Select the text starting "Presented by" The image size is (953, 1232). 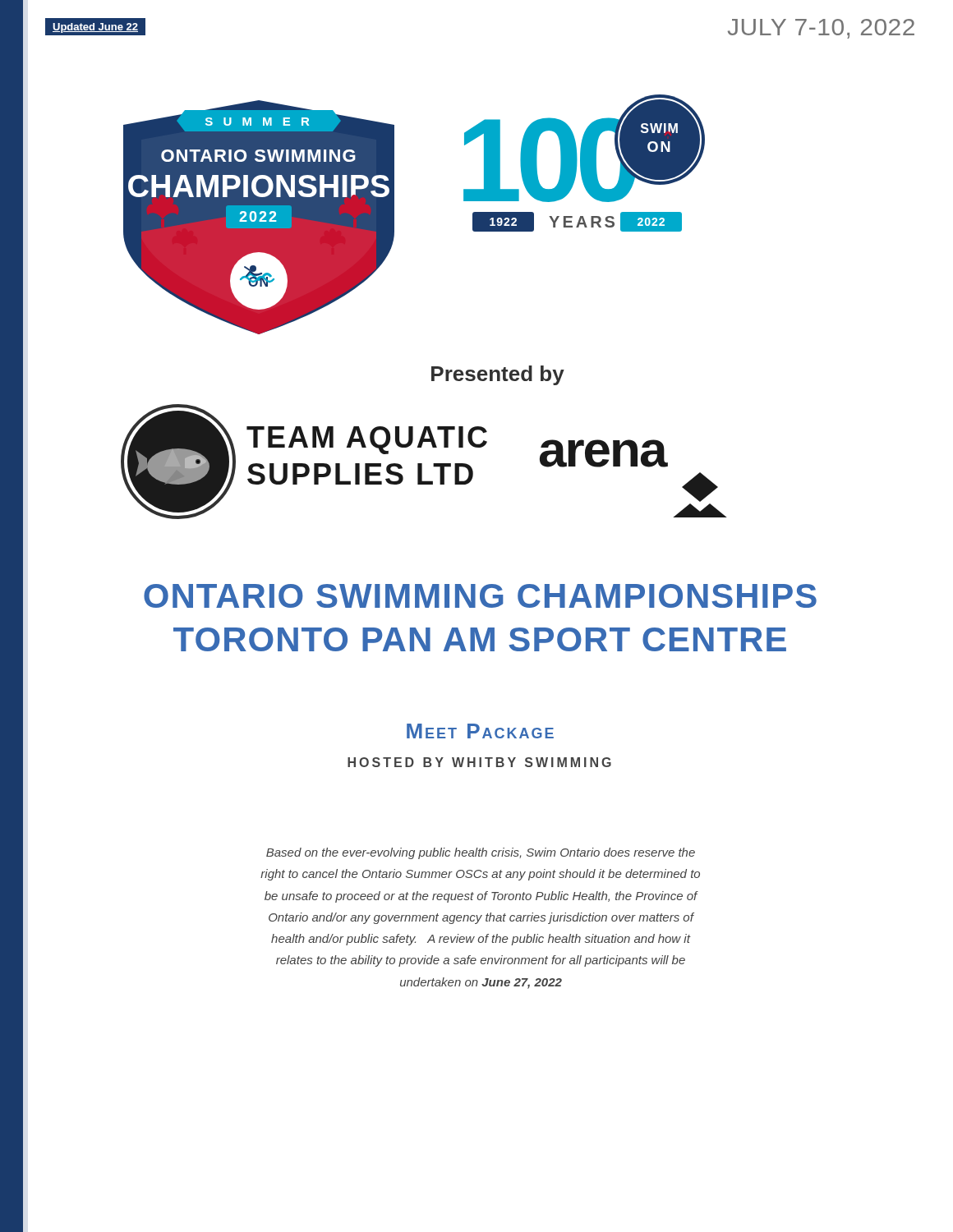pyautogui.click(x=497, y=374)
